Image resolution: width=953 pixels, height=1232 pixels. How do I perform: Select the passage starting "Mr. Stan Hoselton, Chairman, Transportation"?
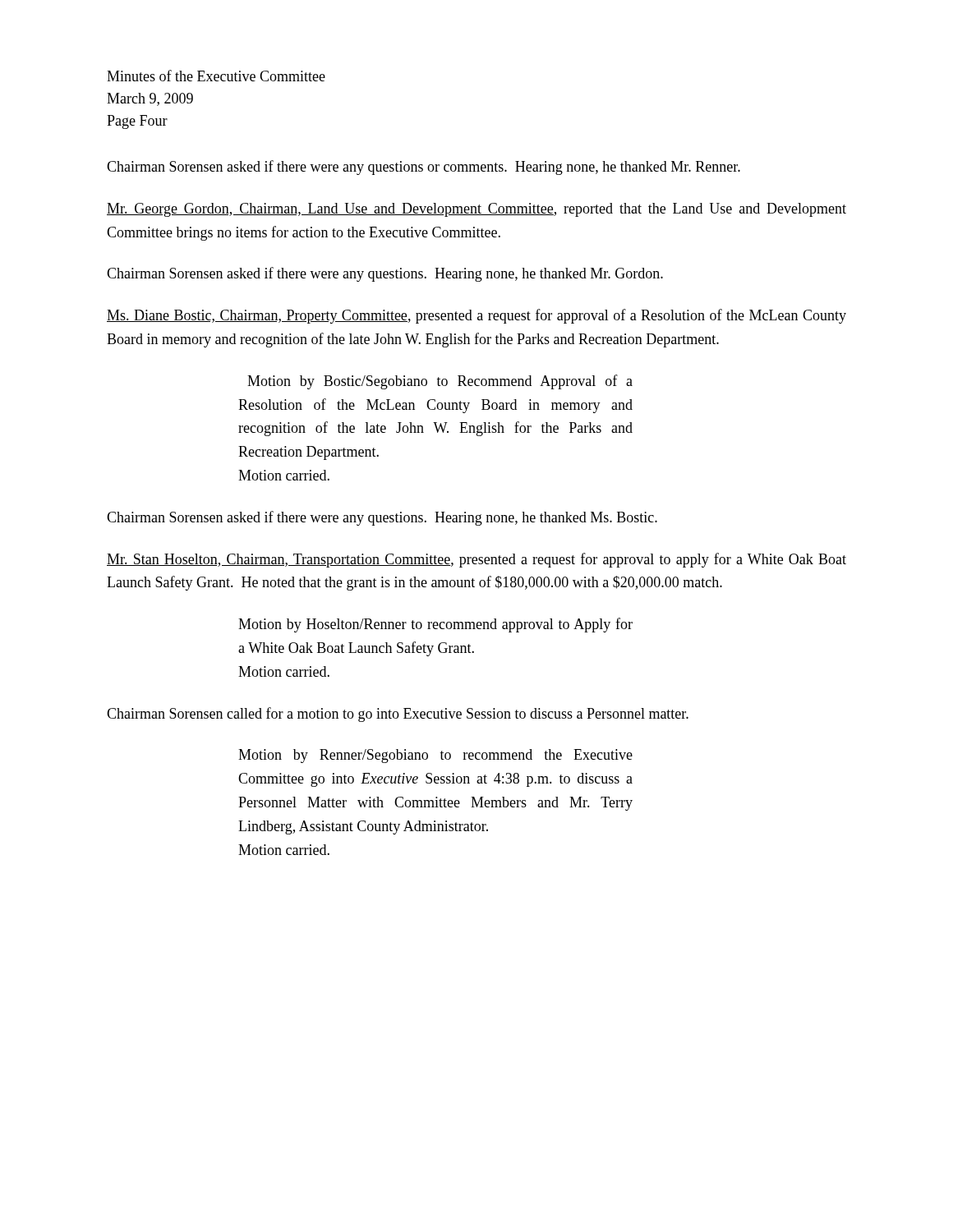coord(476,571)
